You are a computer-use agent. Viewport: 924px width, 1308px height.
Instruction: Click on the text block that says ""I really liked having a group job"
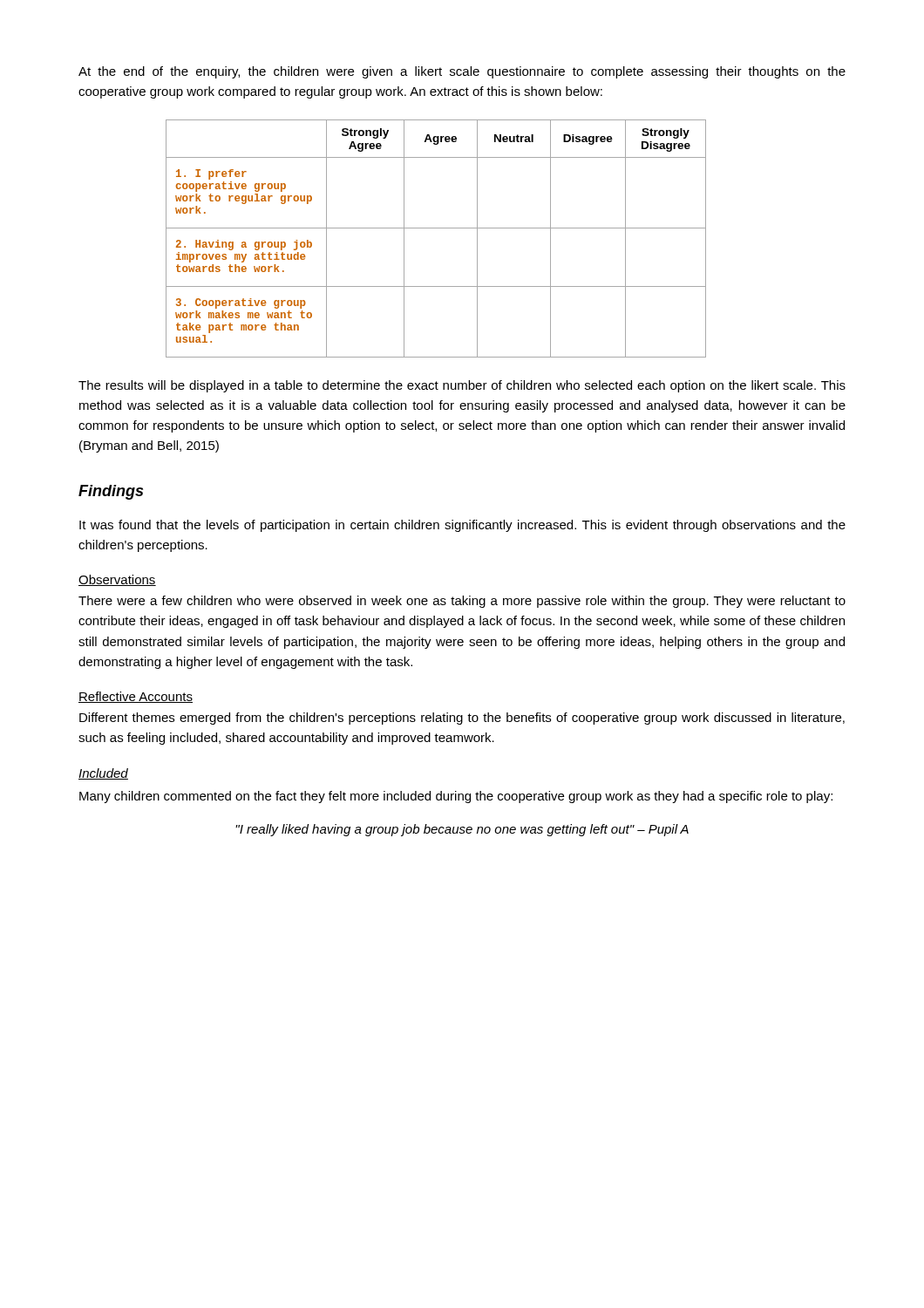click(462, 829)
